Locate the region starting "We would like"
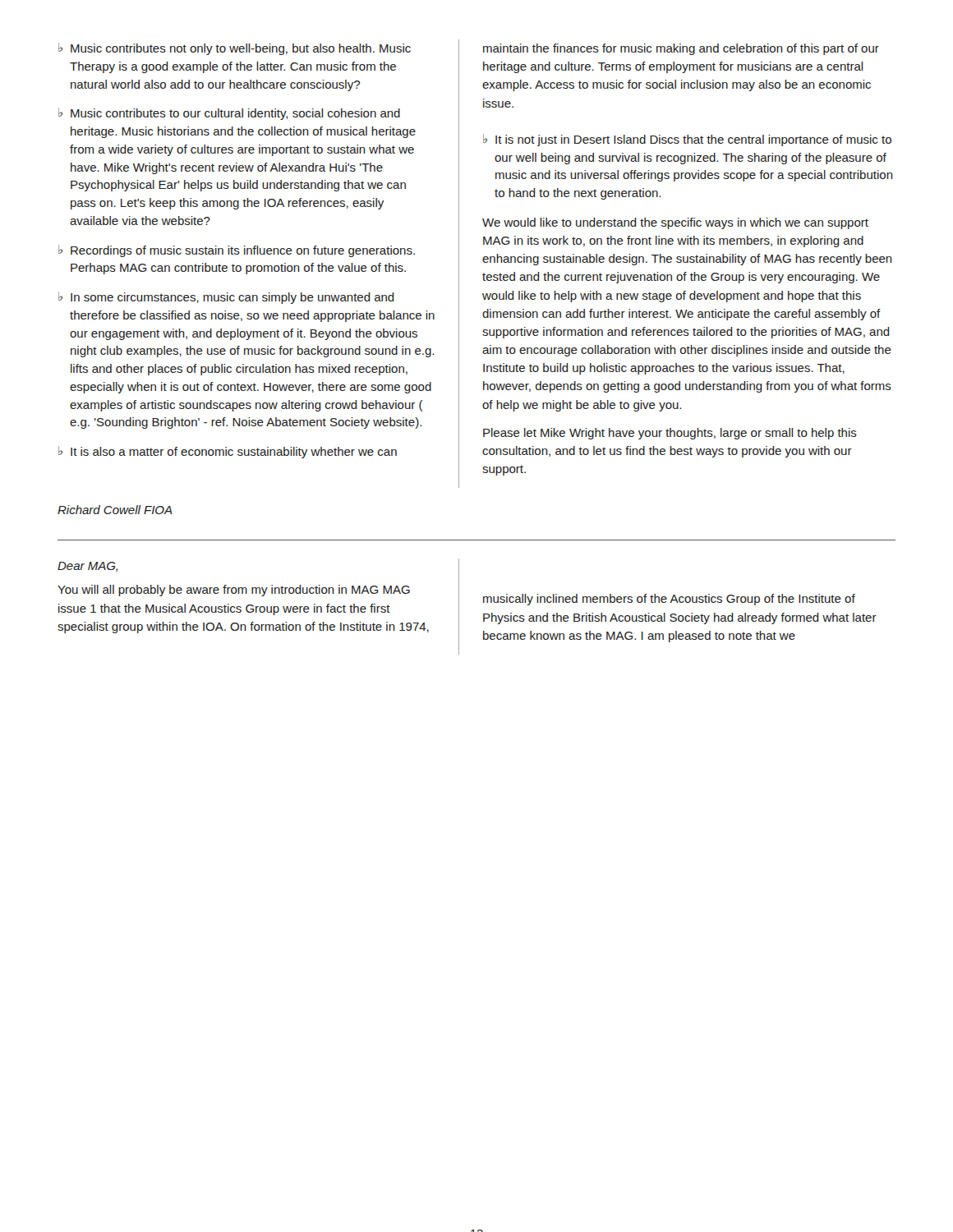Viewport: 953px width, 1232px height. coord(687,313)
